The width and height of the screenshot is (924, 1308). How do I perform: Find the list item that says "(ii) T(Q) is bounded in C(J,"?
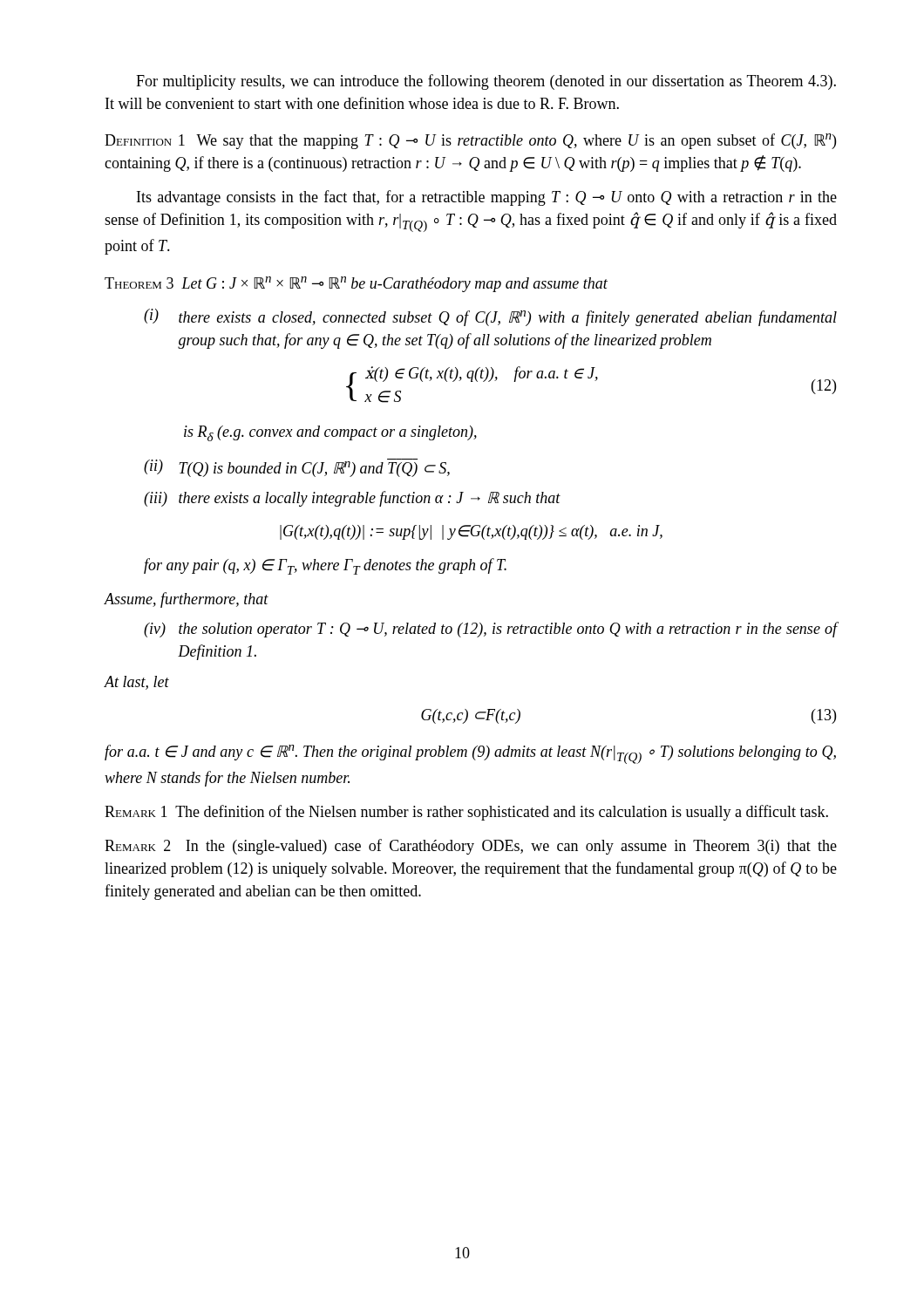[x=297, y=468]
